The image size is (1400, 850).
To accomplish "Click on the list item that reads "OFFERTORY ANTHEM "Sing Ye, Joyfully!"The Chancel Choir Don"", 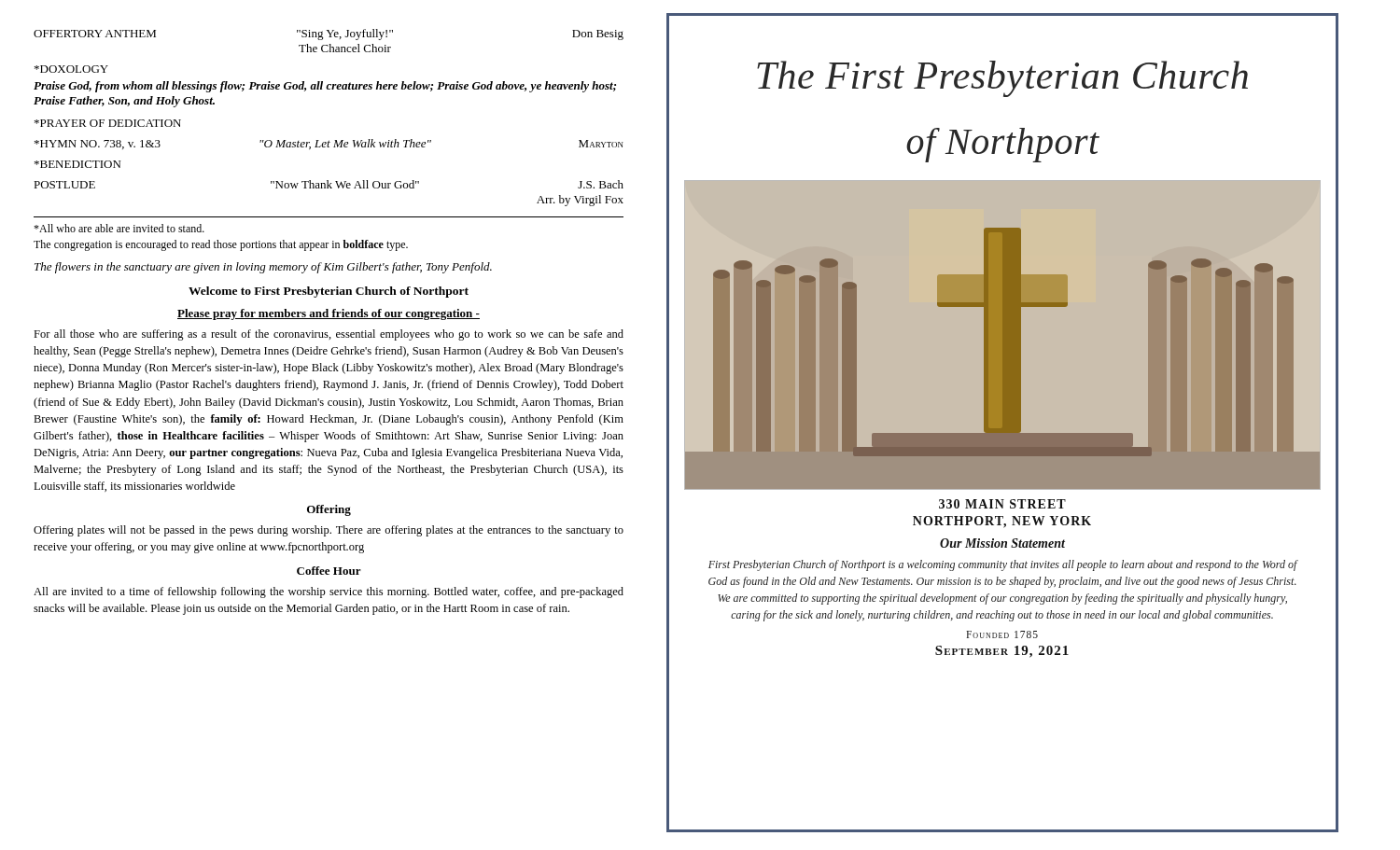I will (x=329, y=41).
